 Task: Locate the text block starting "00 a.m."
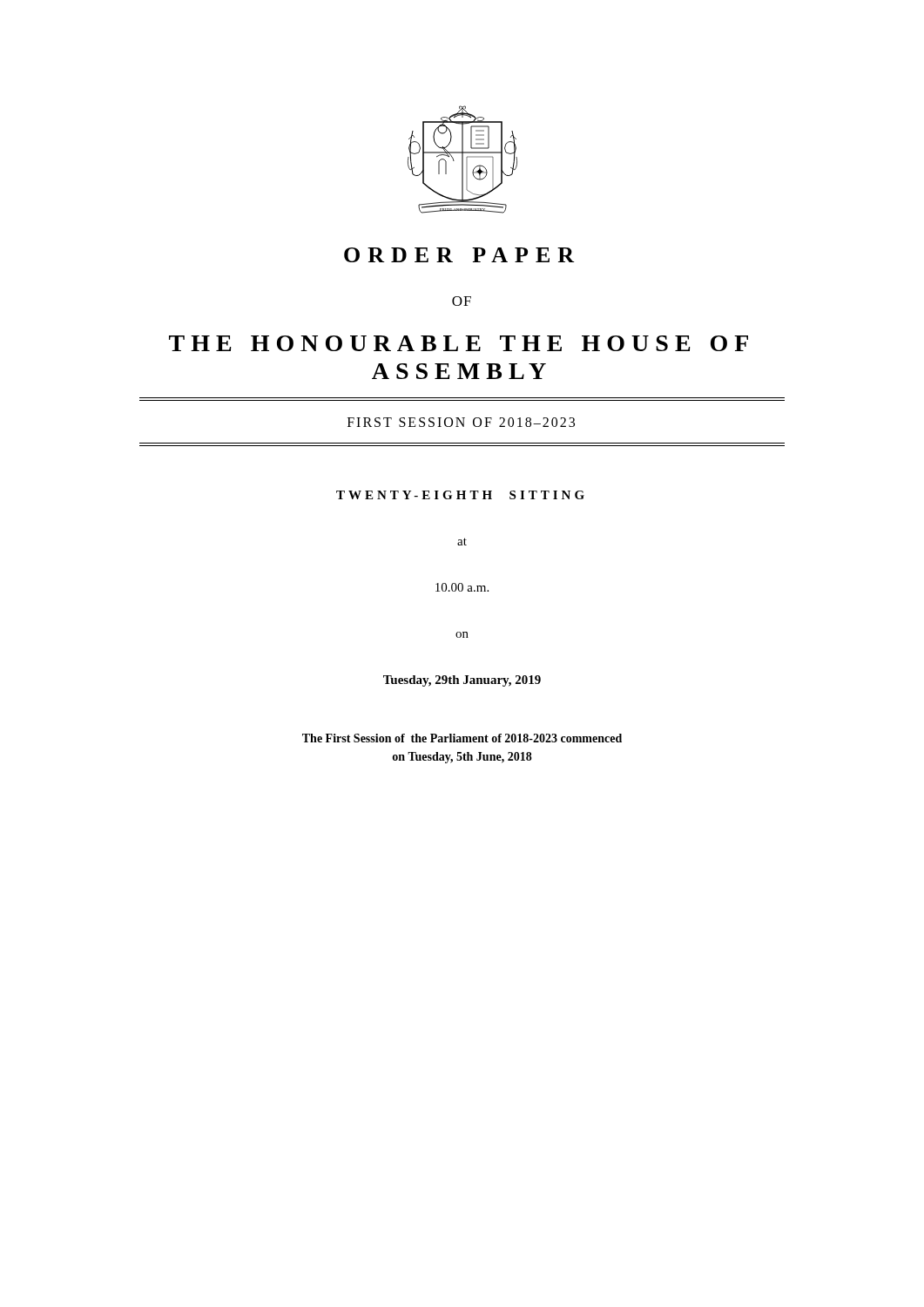[x=462, y=587]
